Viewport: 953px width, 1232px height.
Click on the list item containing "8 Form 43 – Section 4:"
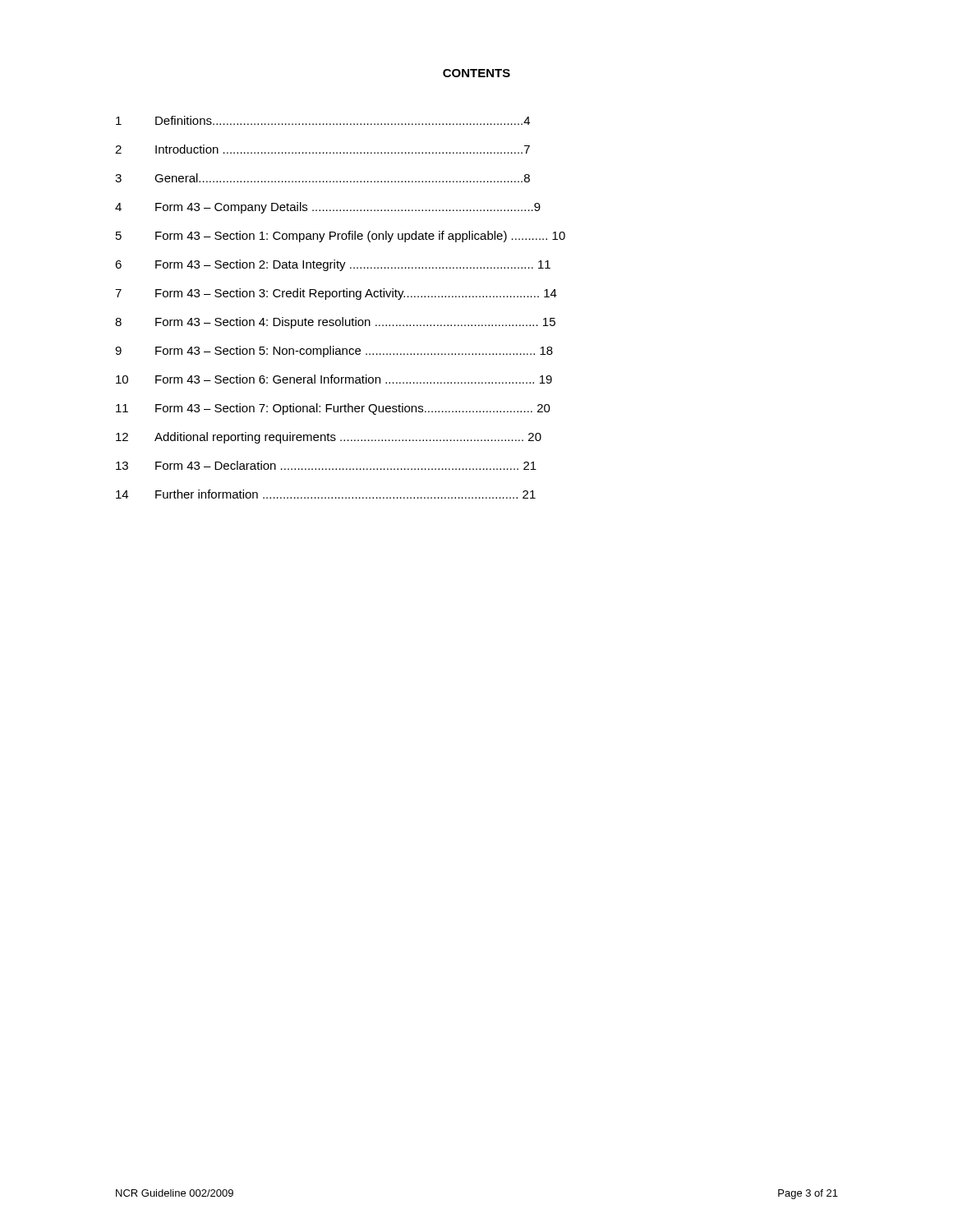(x=476, y=322)
